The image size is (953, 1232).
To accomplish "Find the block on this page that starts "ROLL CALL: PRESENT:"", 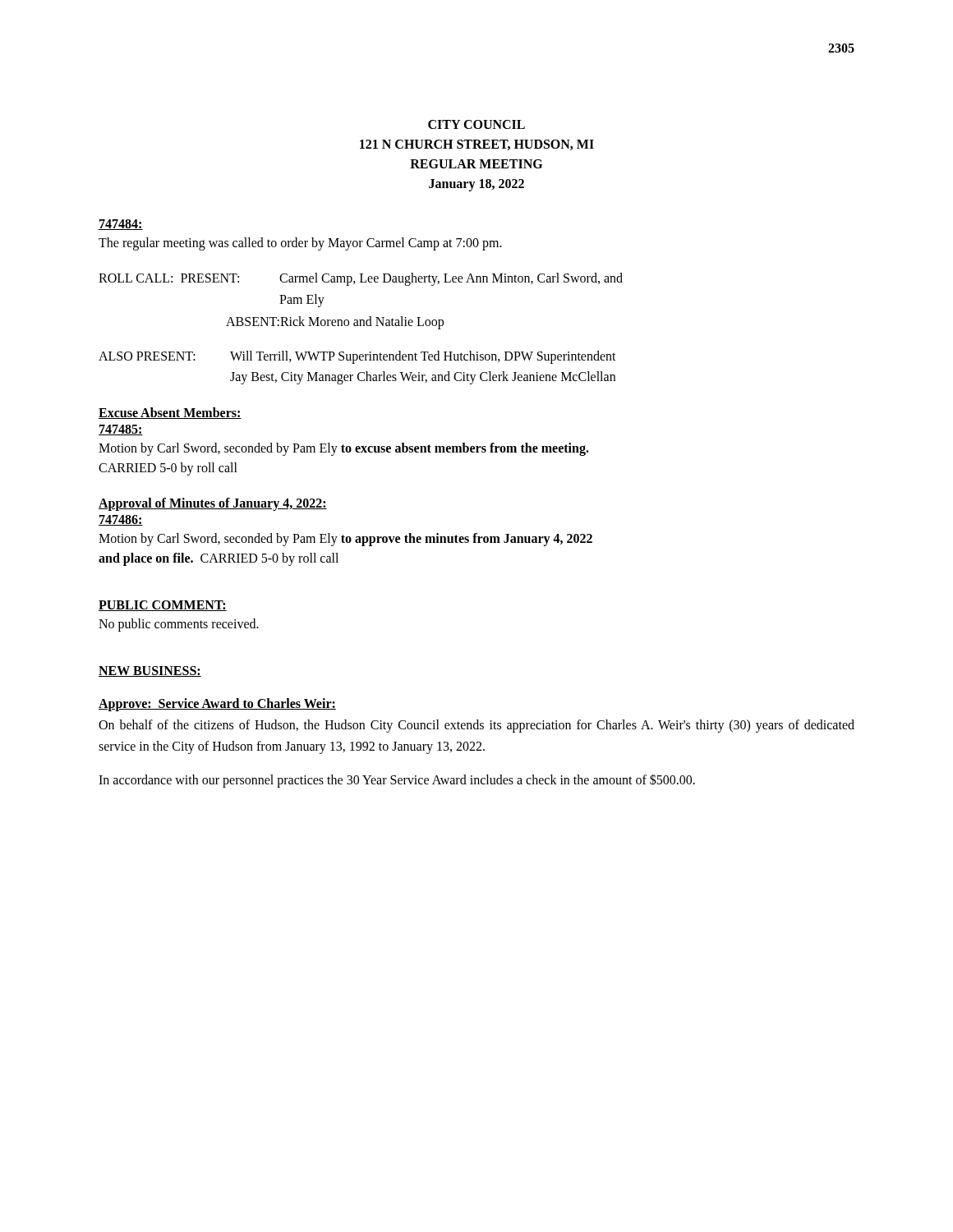I will pyautogui.click(x=361, y=279).
